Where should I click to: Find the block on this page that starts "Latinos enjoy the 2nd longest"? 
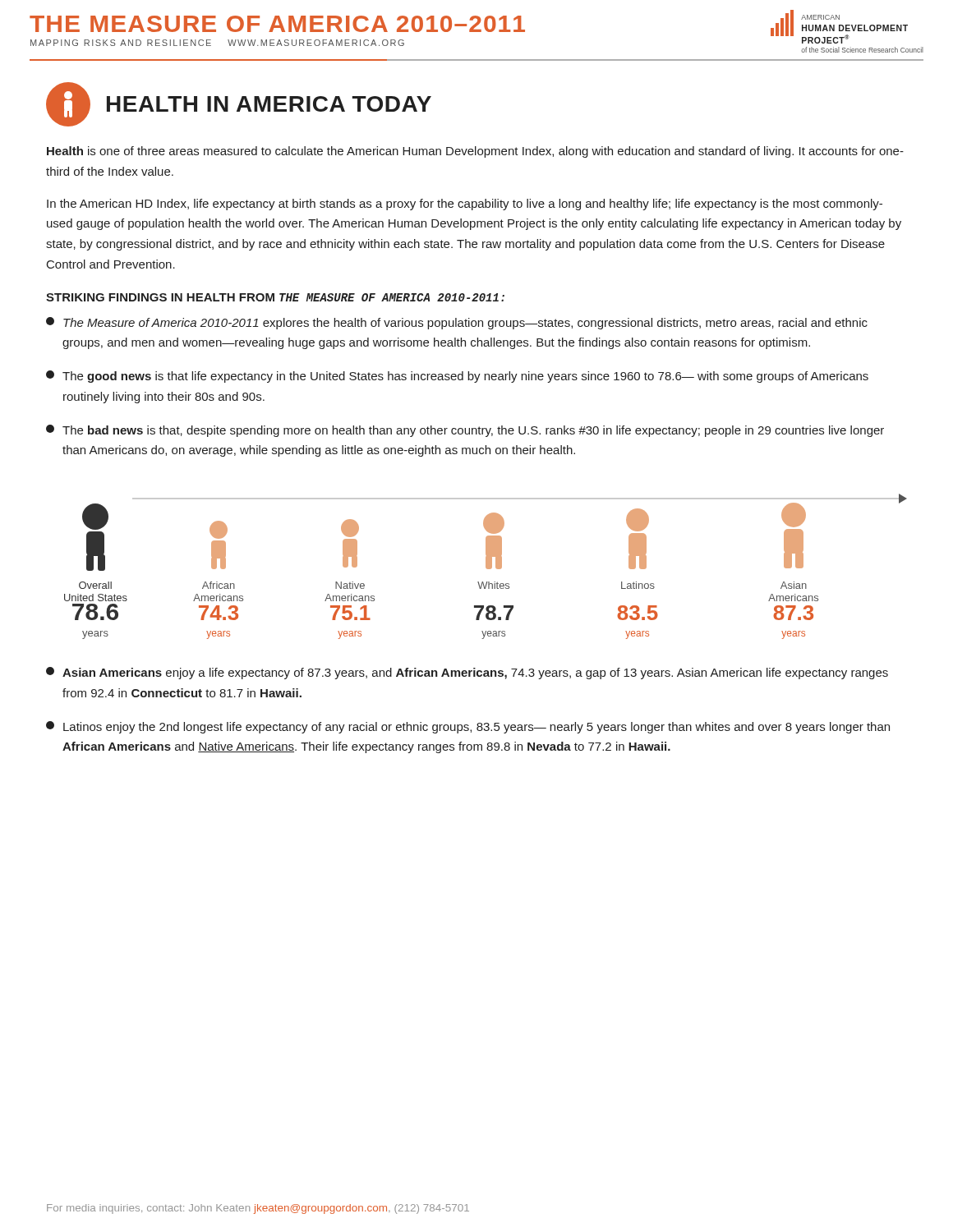(476, 737)
